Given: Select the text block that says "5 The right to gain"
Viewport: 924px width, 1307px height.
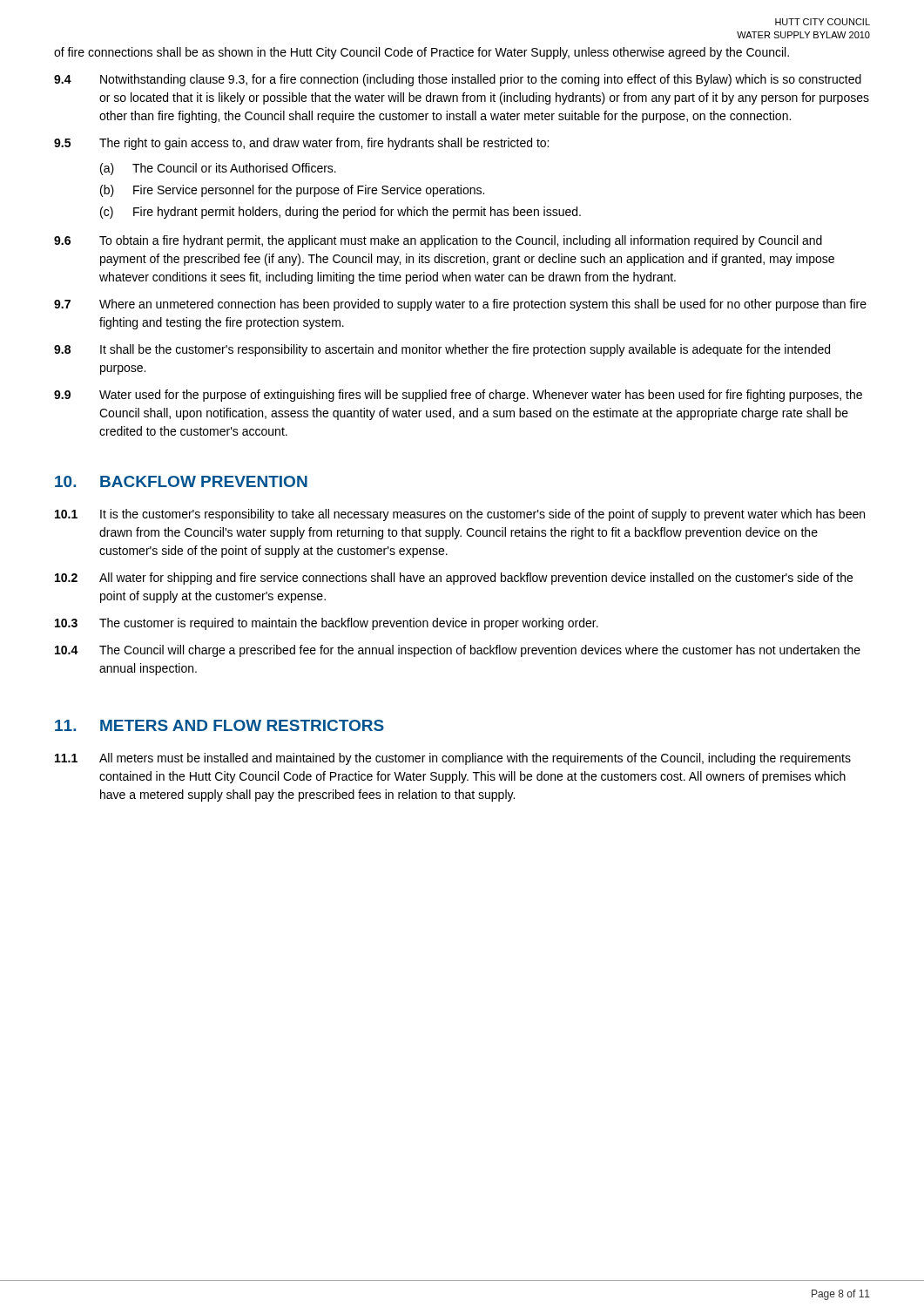Looking at the screenshot, I should [x=462, y=179].
